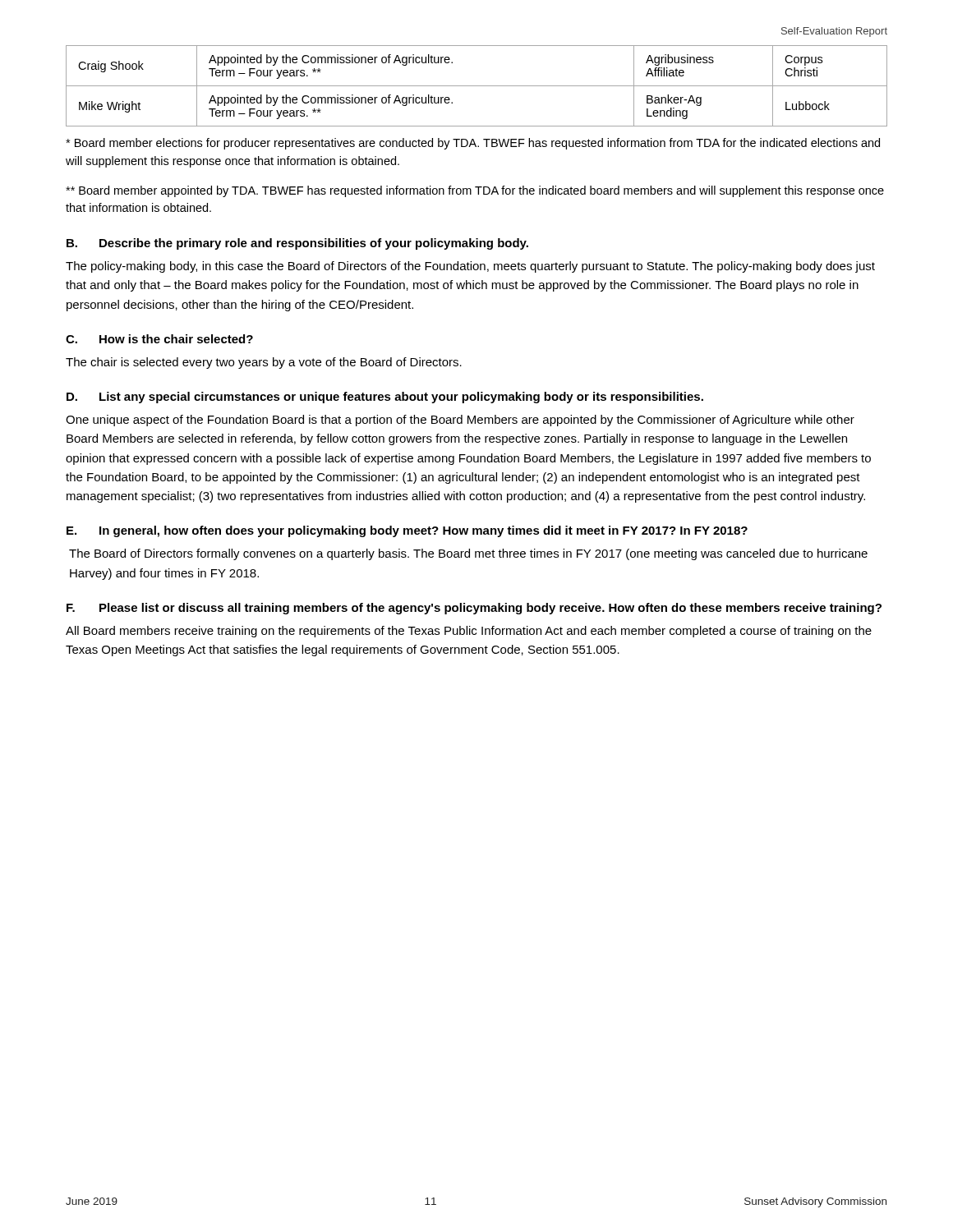The height and width of the screenshot is (1232, 953).
Task: Find the section header on this page that starts "E. In general, how"
Action: click(x=407, y=530)
